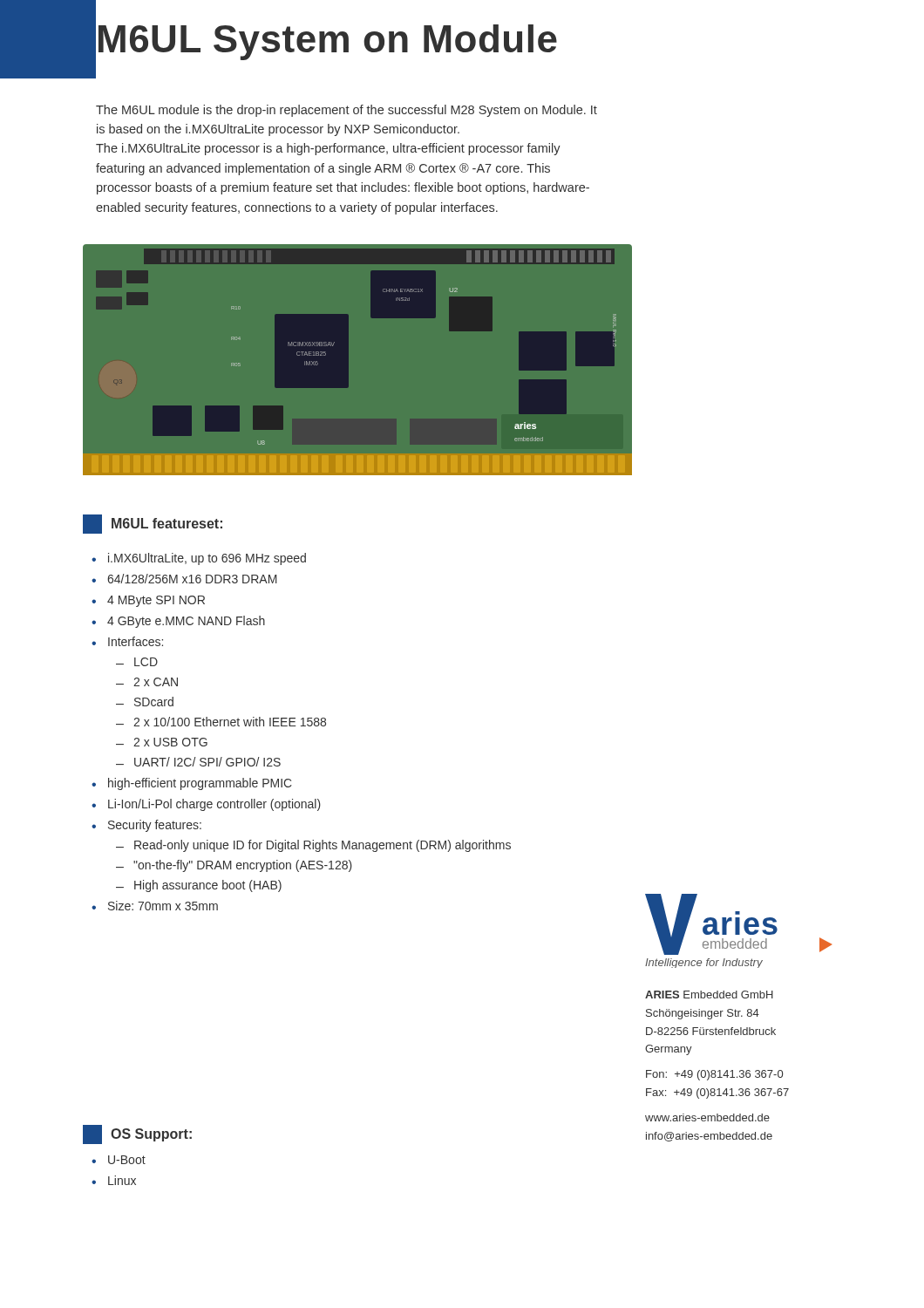
Task: Locate the passage starting "The M6UL module is the drop-in replacement"
Action: tap(349, 159)
